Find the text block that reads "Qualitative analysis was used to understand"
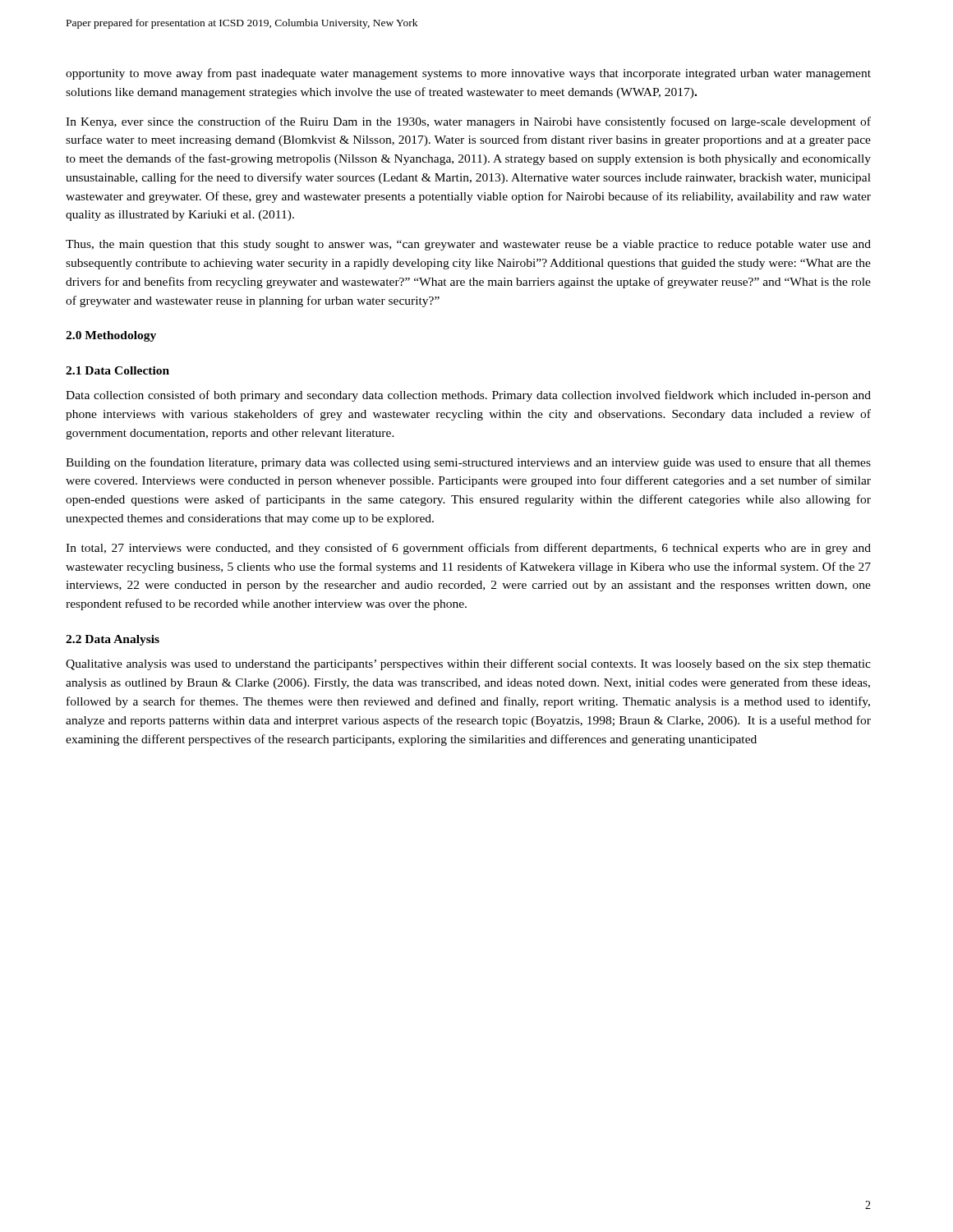 click(x=468, y=701)
